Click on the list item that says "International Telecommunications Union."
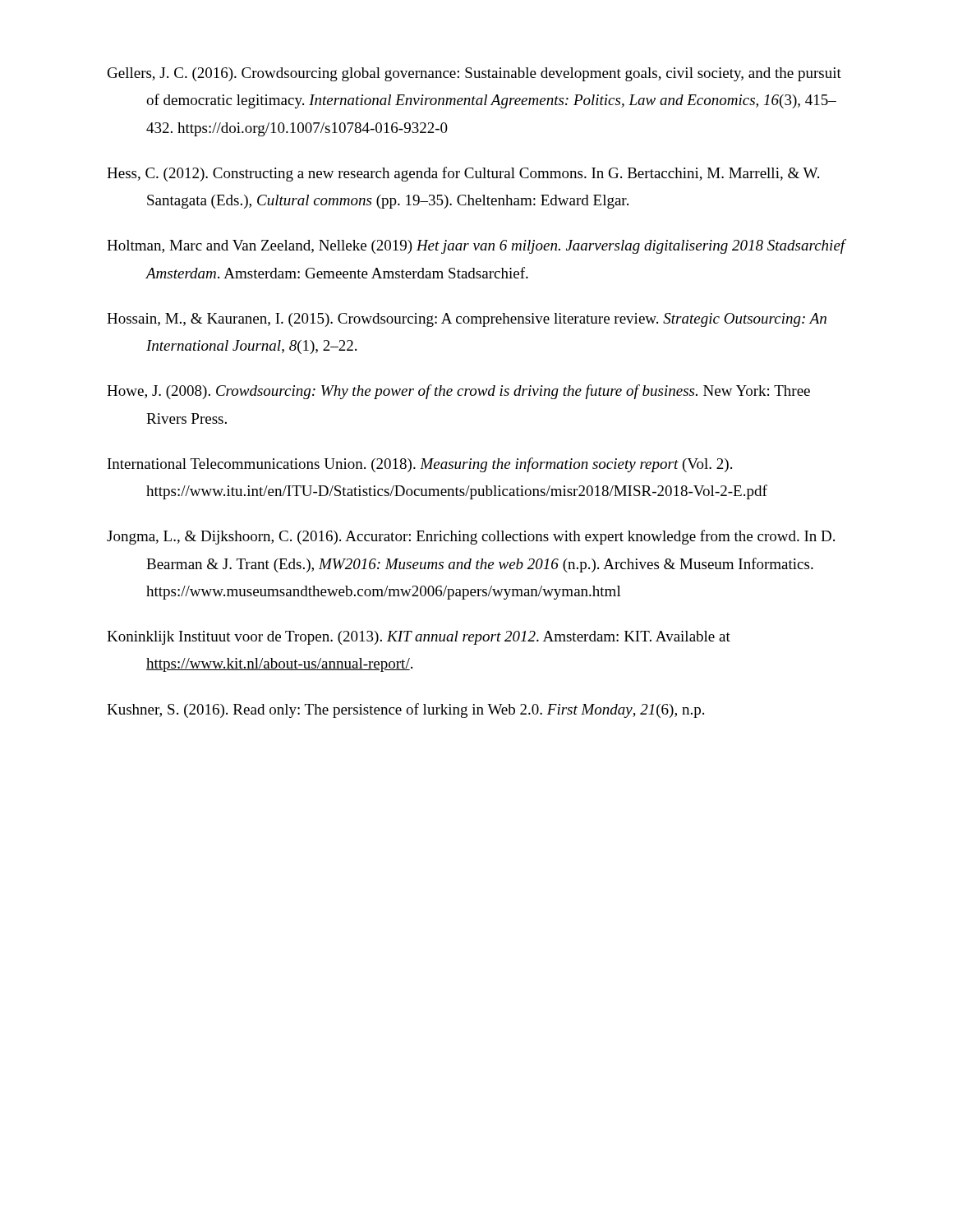 437,477
